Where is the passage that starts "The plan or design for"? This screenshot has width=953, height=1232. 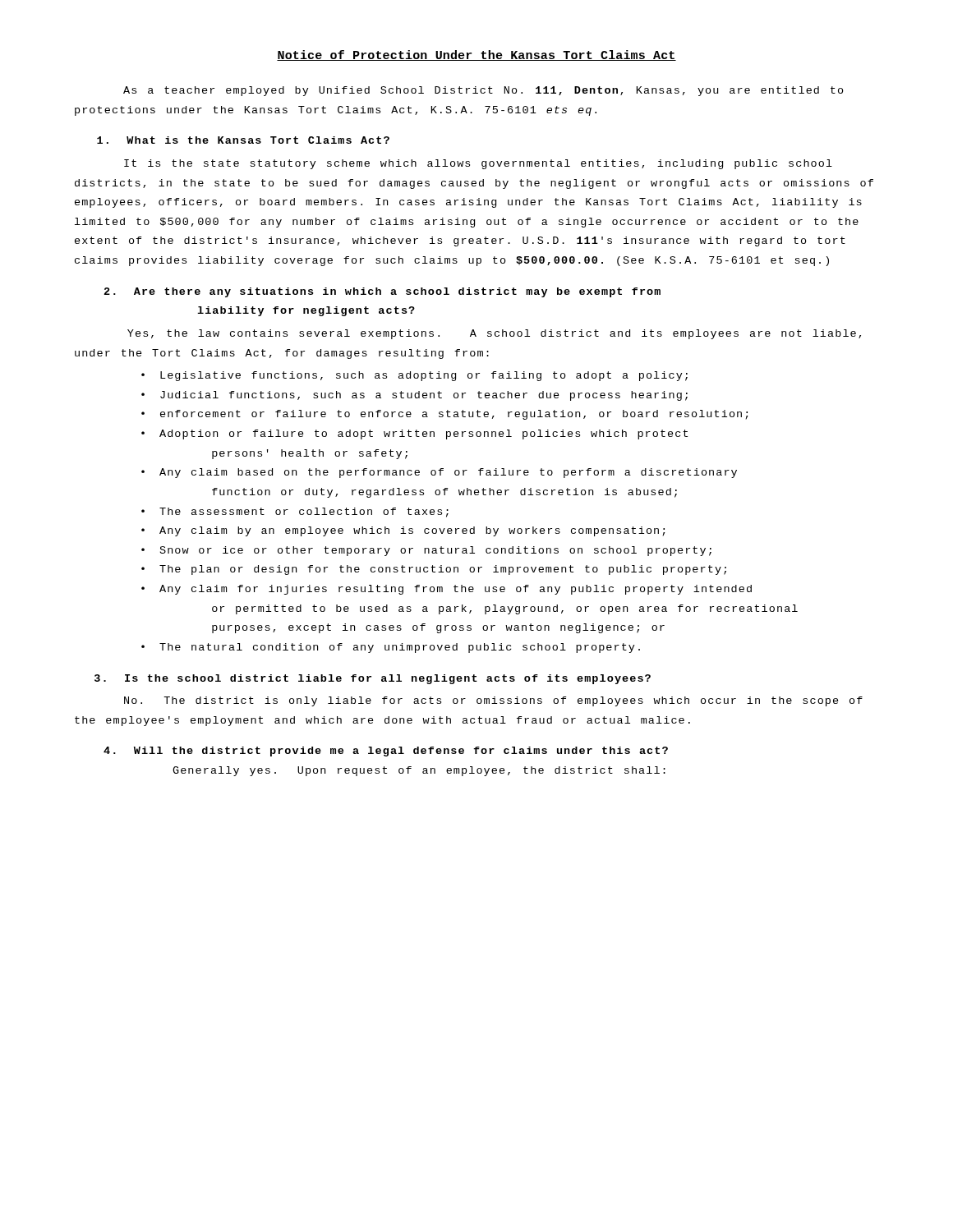(509, 570)
